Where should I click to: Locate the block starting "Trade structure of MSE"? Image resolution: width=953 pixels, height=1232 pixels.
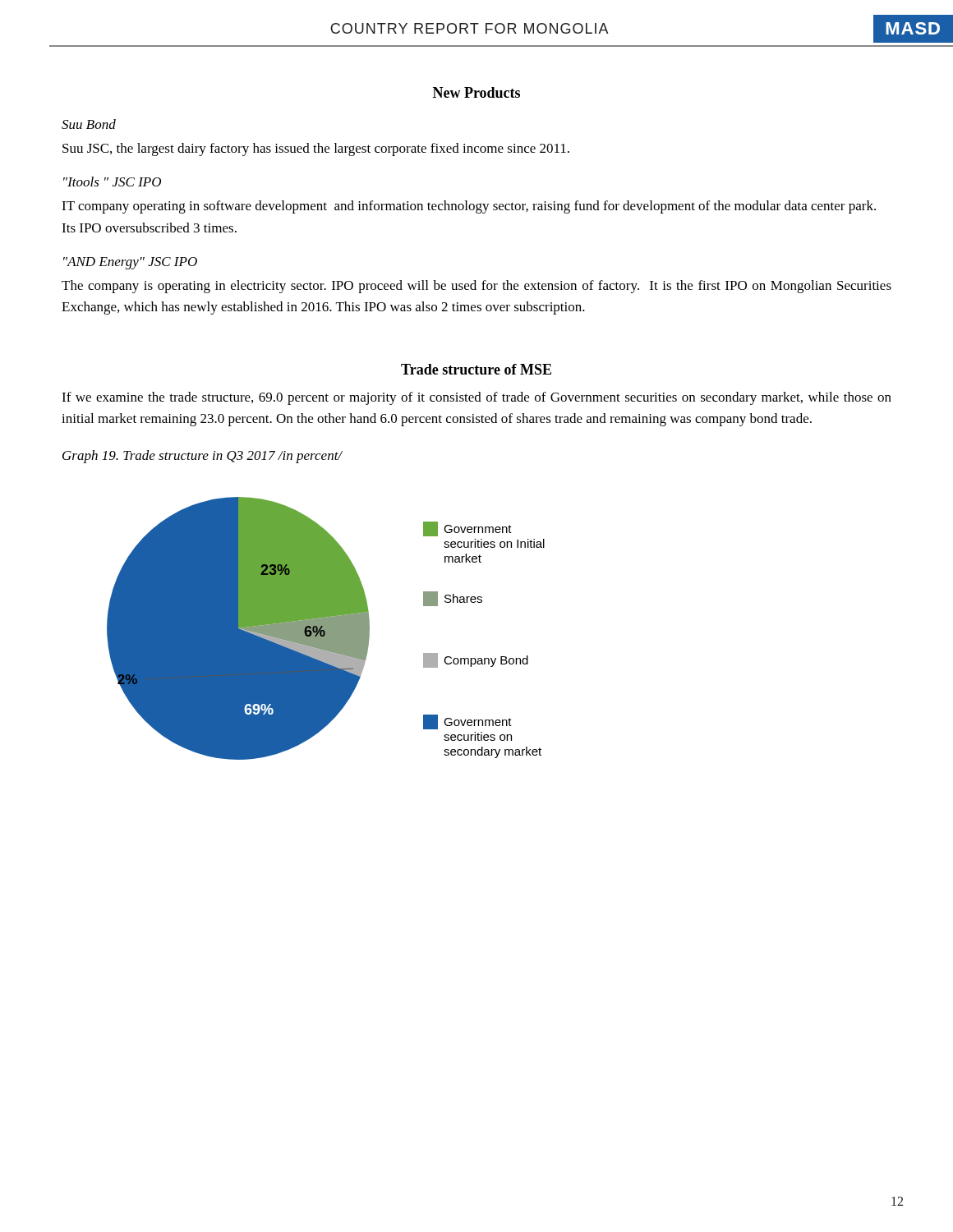pos(476,369)
